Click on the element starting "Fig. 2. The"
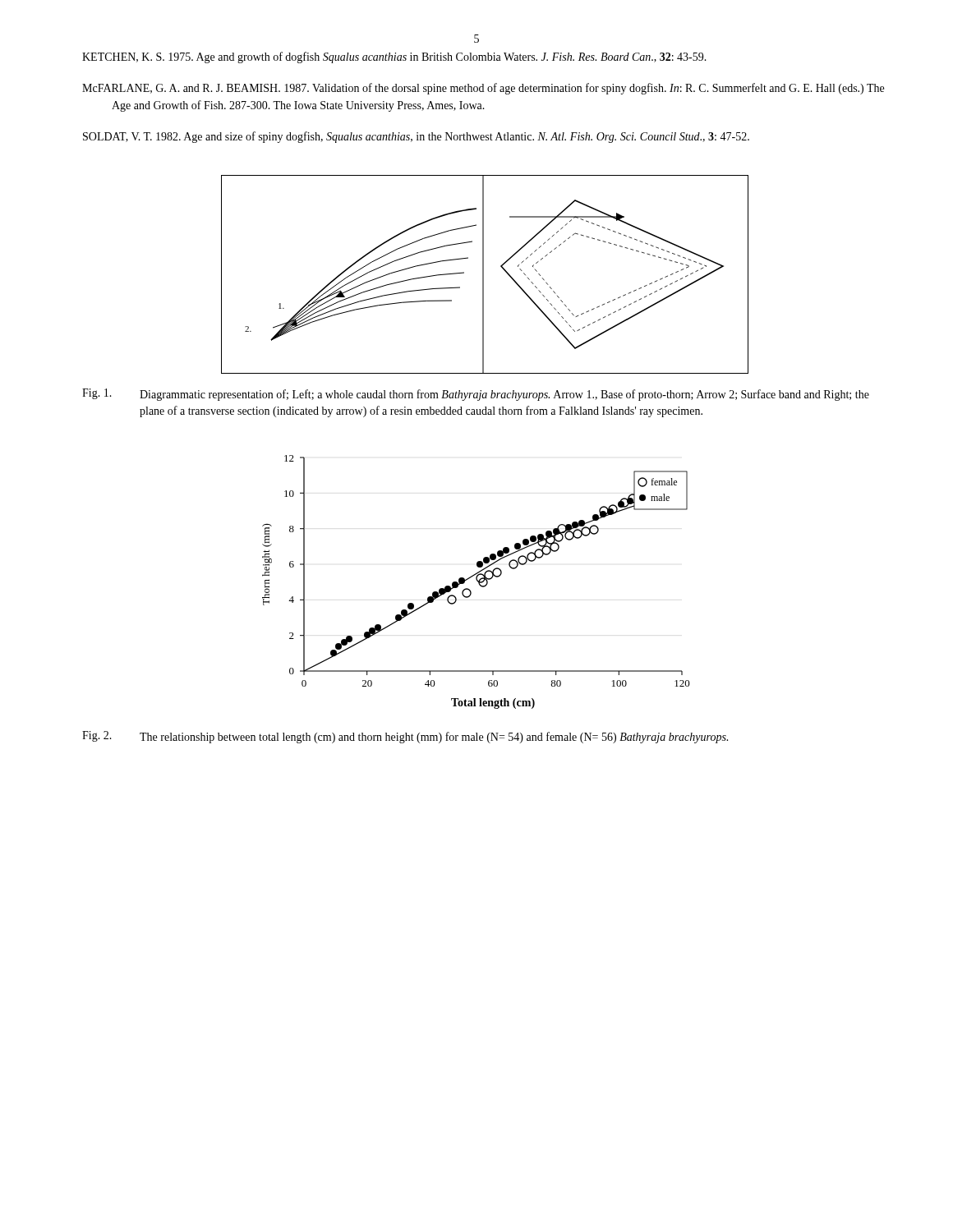 point(485,738)
